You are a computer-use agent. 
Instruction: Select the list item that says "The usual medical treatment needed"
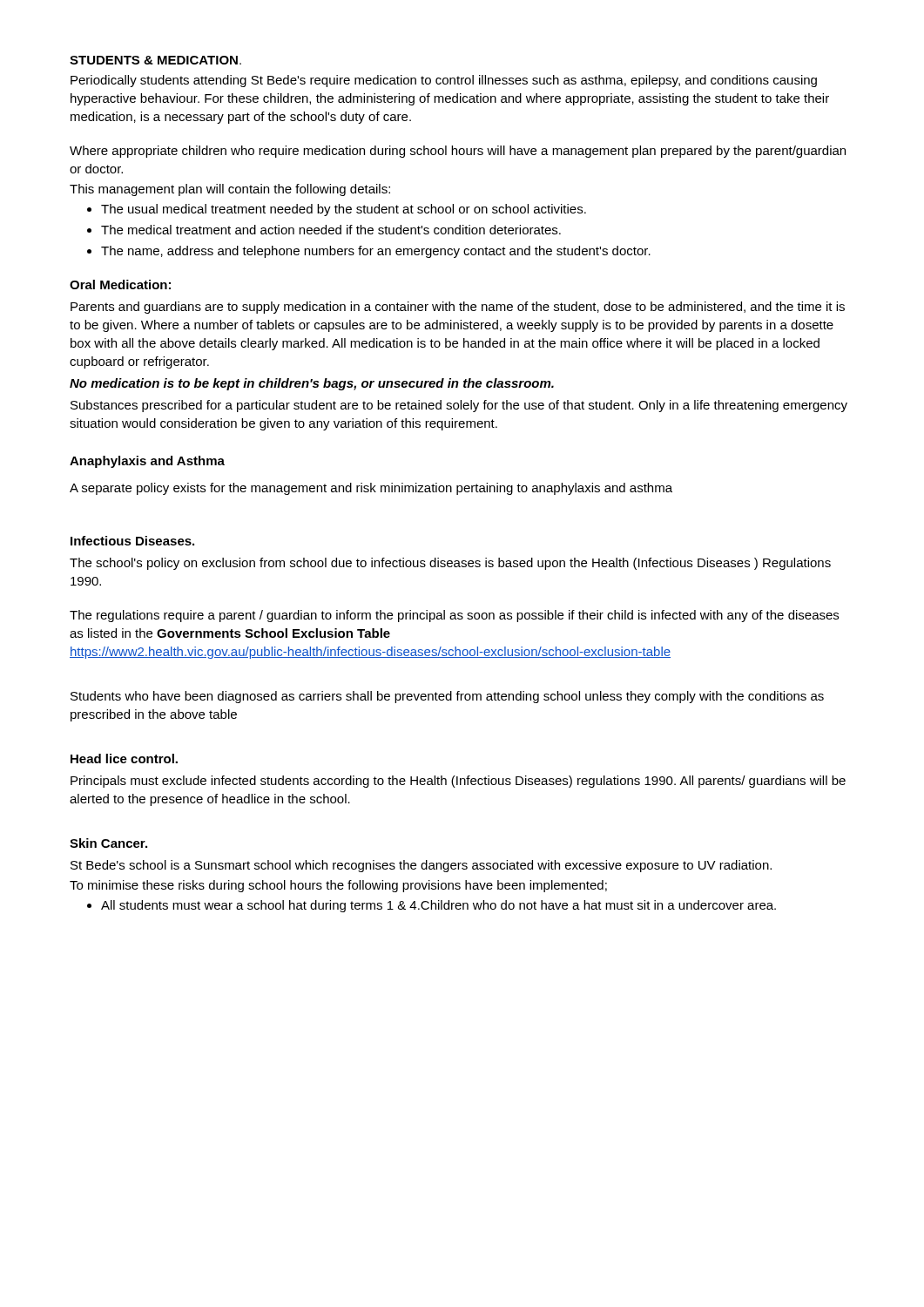click(462, 209)
